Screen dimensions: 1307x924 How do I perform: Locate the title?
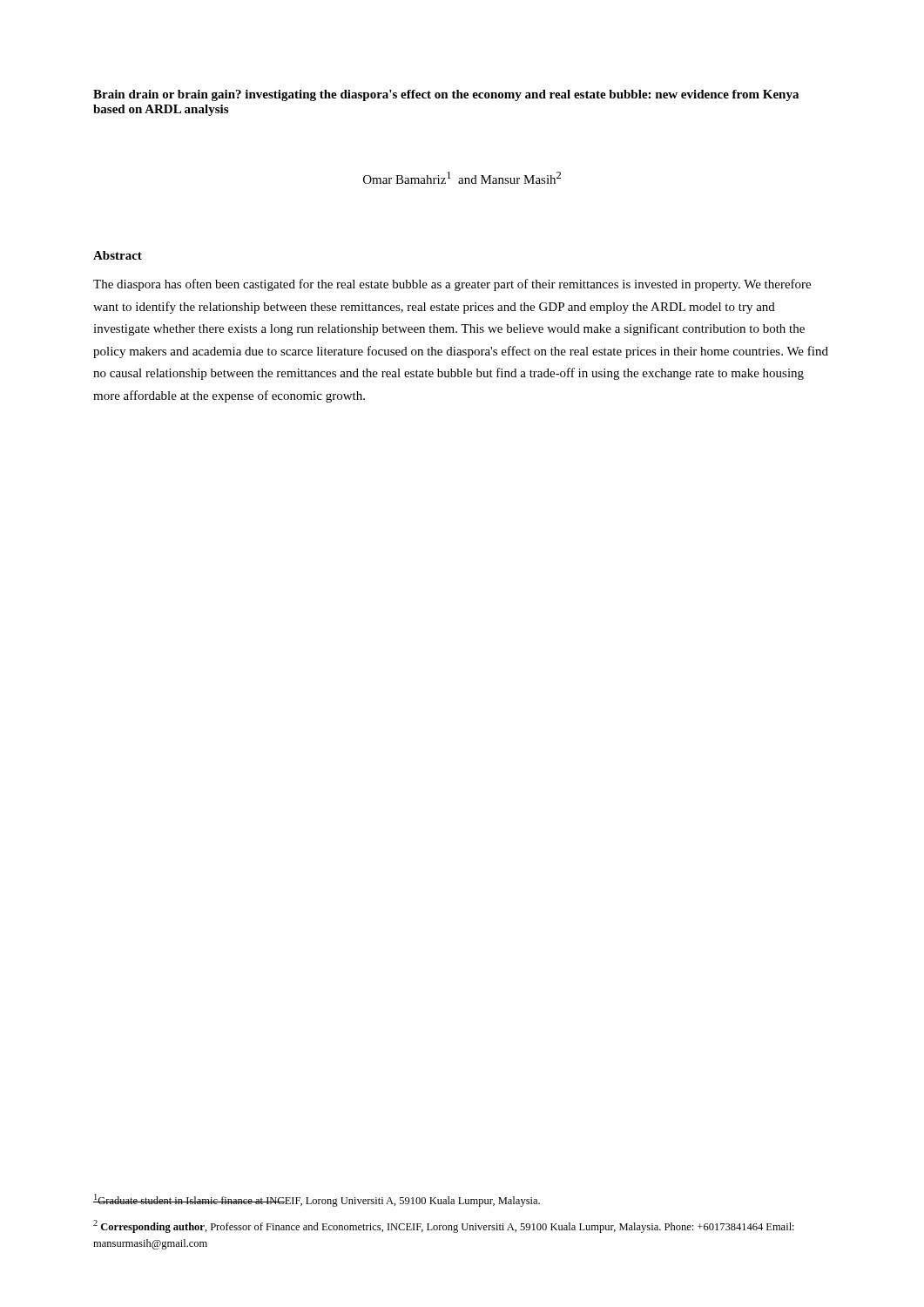(x=446, y=102)
